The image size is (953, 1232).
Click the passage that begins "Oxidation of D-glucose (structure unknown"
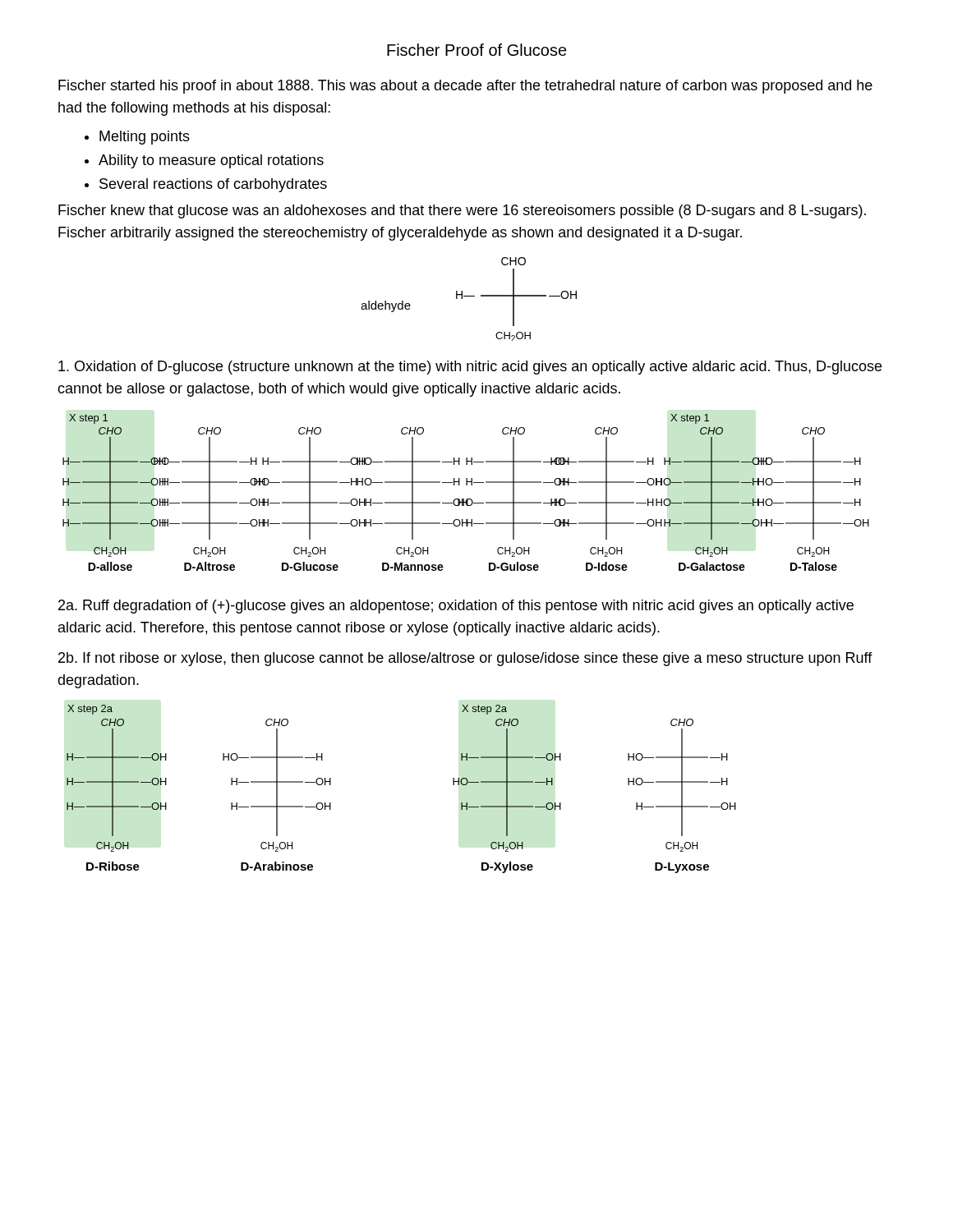point(470,378)
